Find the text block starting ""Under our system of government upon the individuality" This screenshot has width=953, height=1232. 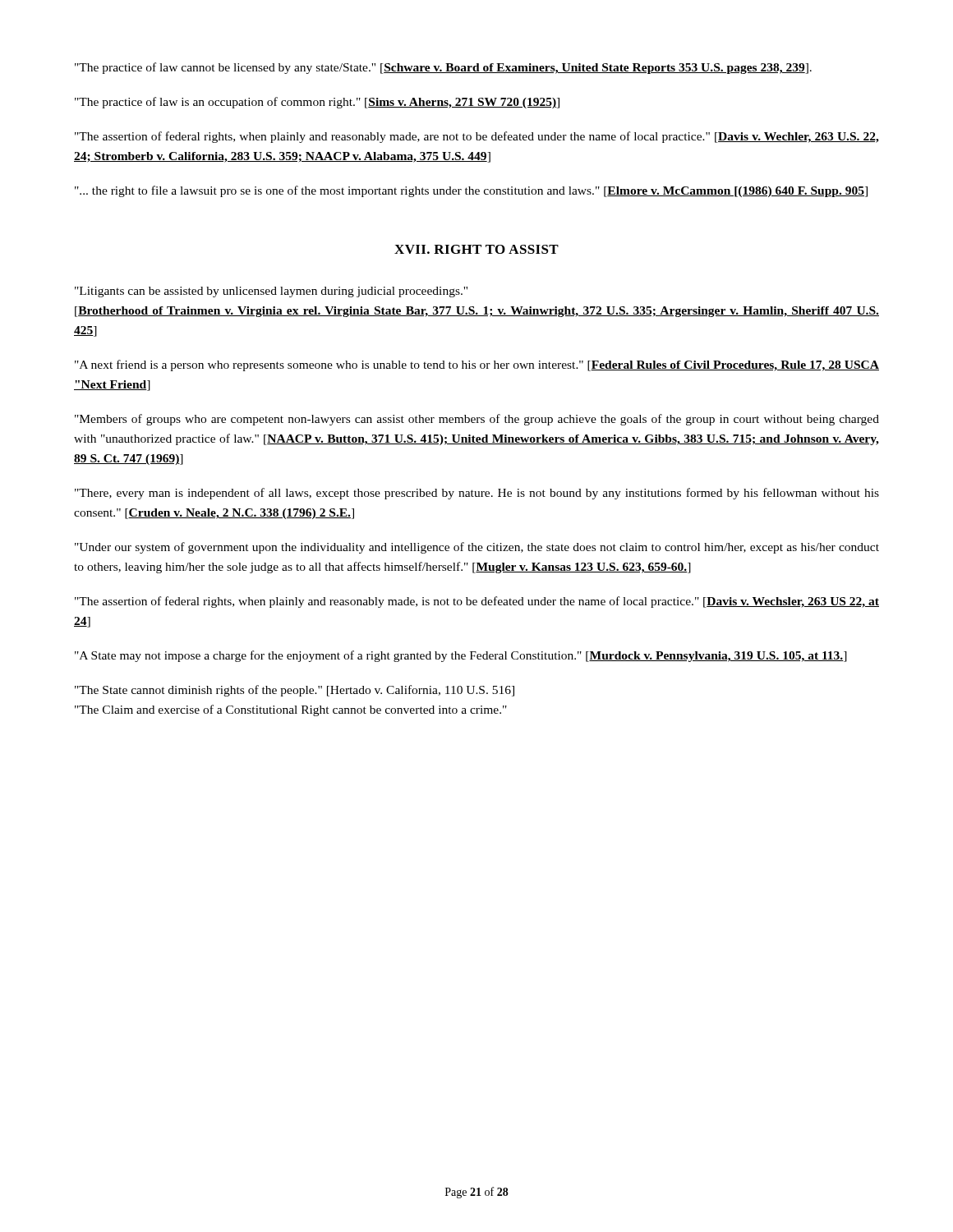(x=476, y=557)
